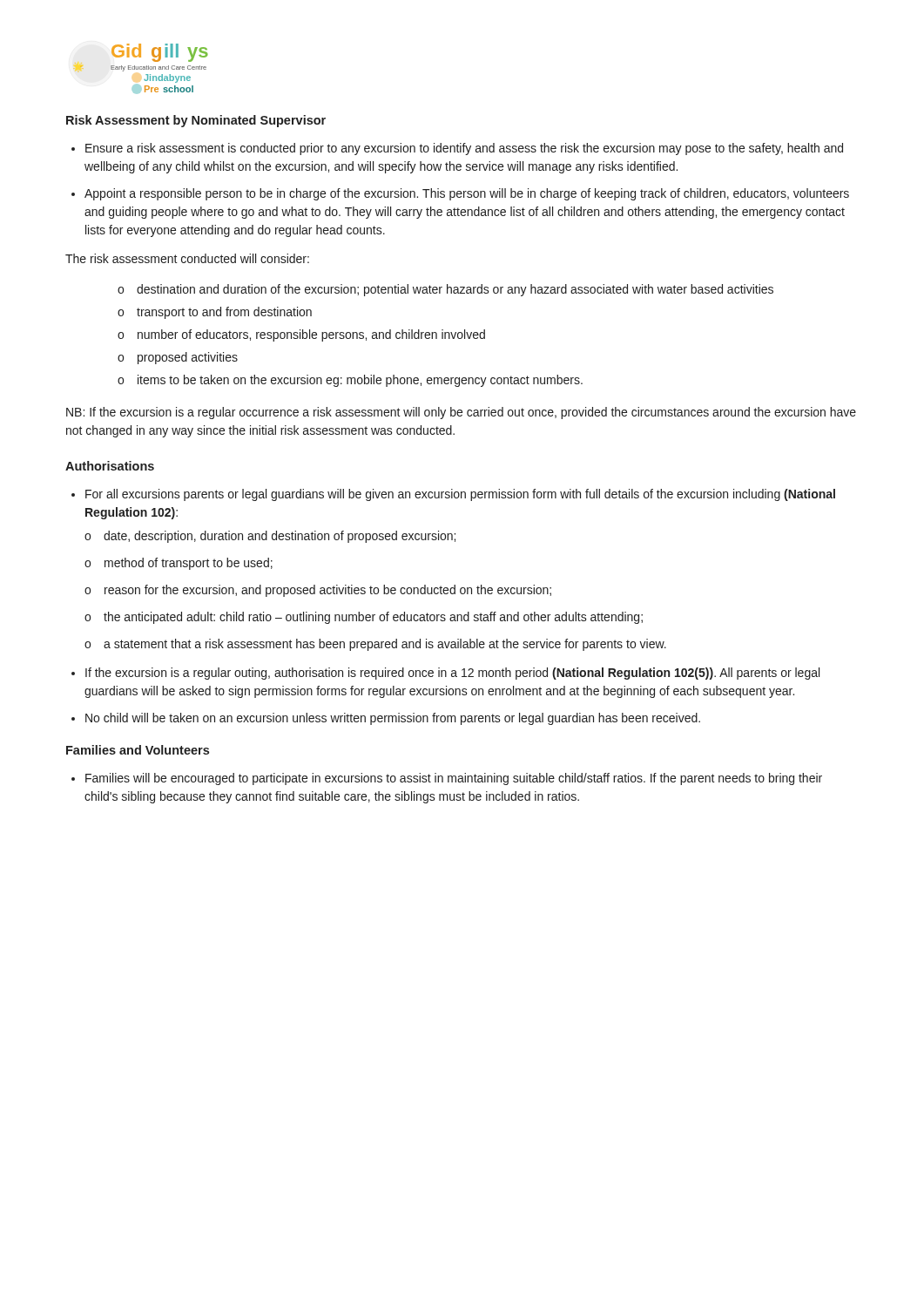Select the block starting "proposed activities"
This screenshot has height=1307, width=924.
[x=187, y=357]
